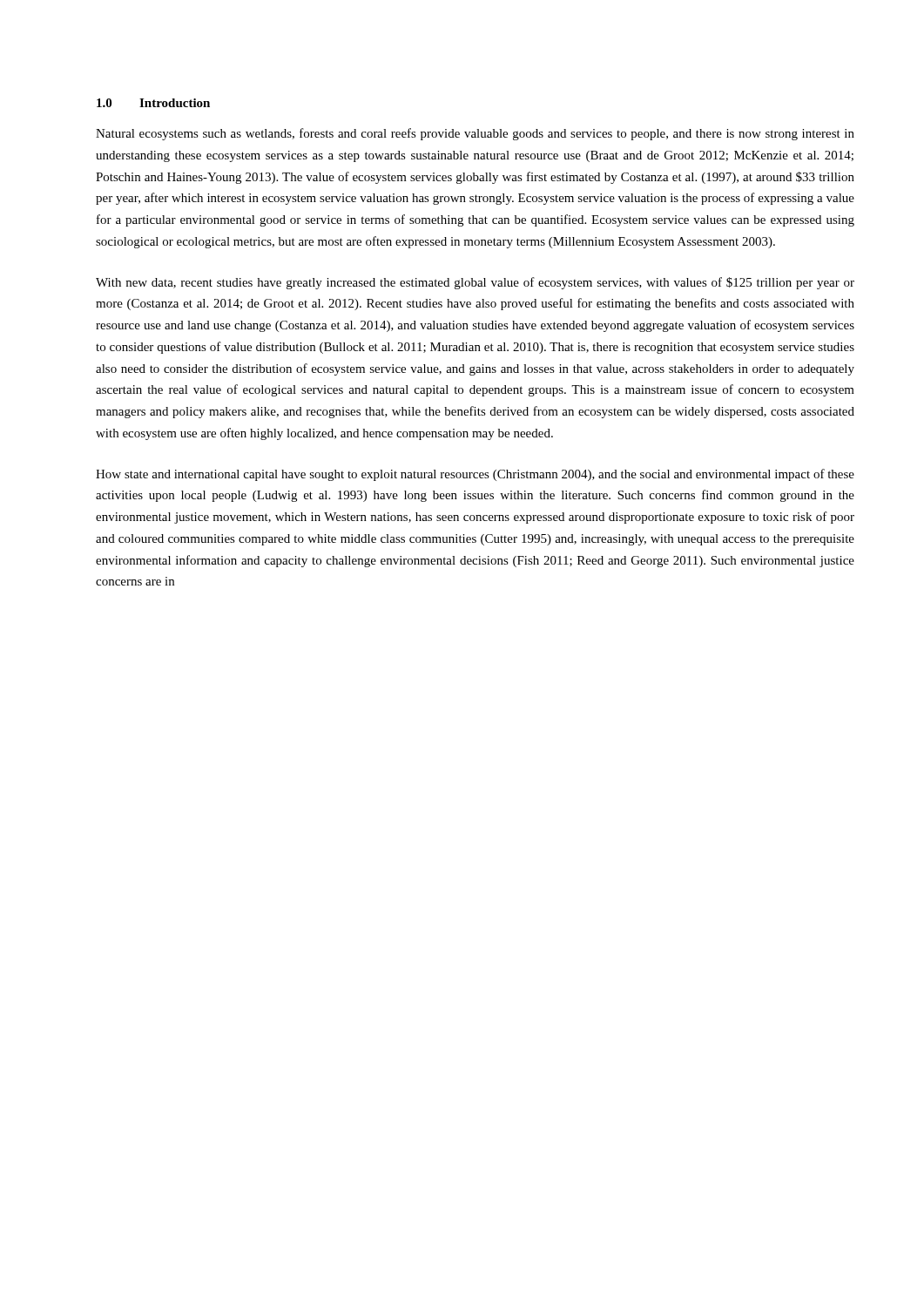Where is the passage that starts "With new data, recent studies have"?
The height and width of the screenshot is (1307, 924).
coord(475,357)
